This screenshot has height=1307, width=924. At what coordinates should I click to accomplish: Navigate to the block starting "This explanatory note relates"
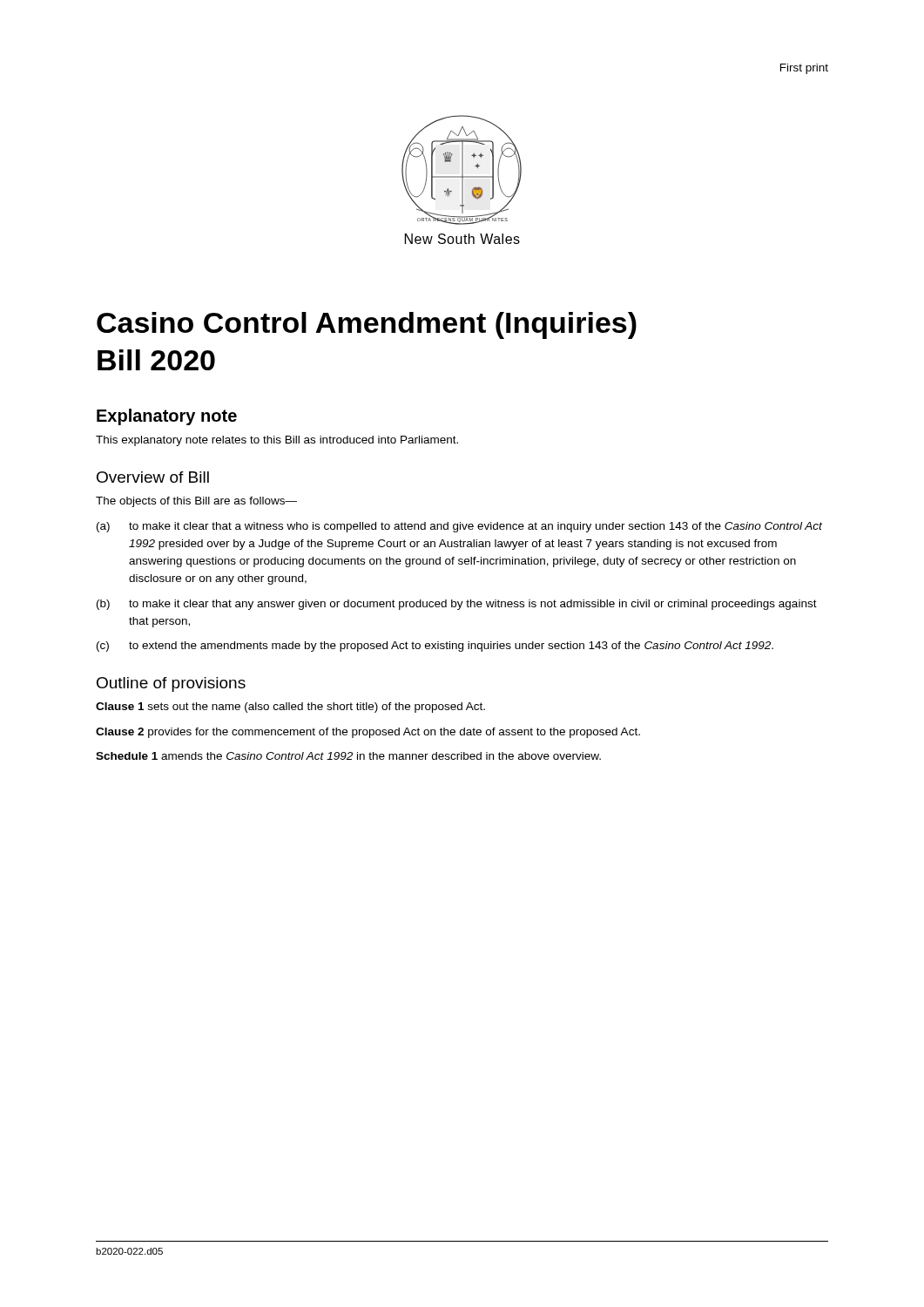[x=277, y=440]
